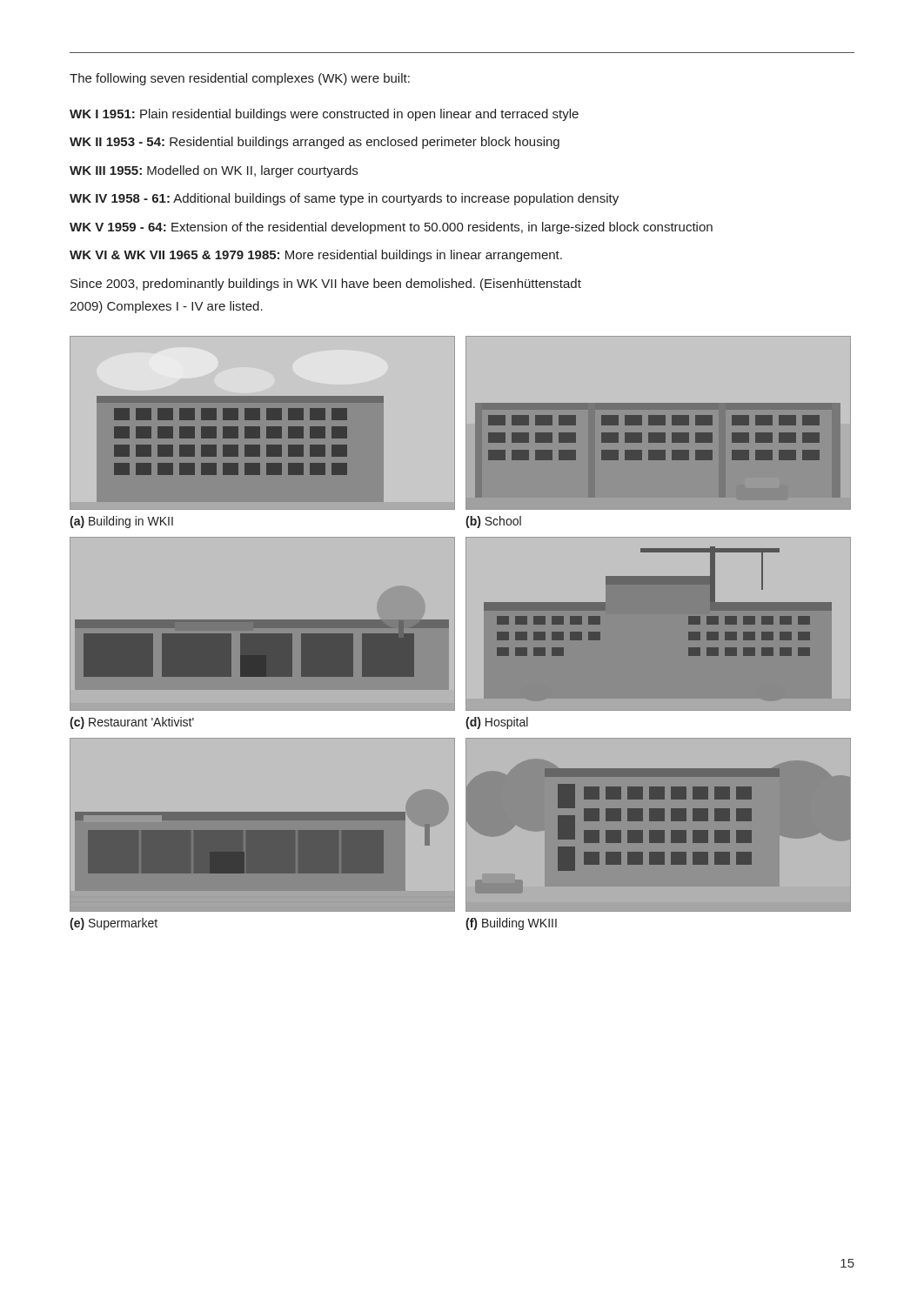
Task: Navigate to the text block starting "WK VI & WK VII"
Action: point(316,254)
